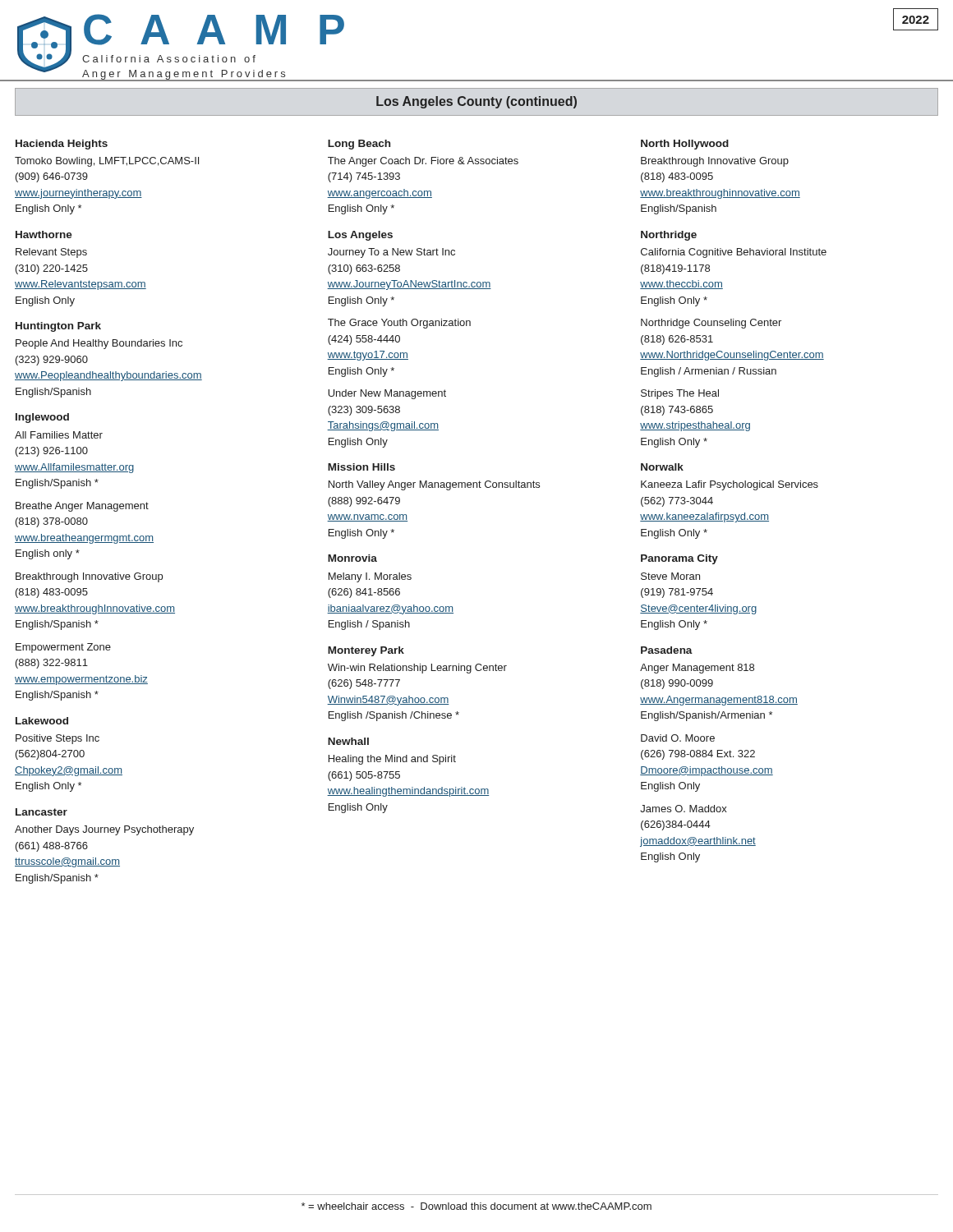The height and width of the screenshot is (1232, 953).
Task: Click on the element starting "Los Angeles Journey To a New Start Inc"
Action: point(360,236)
